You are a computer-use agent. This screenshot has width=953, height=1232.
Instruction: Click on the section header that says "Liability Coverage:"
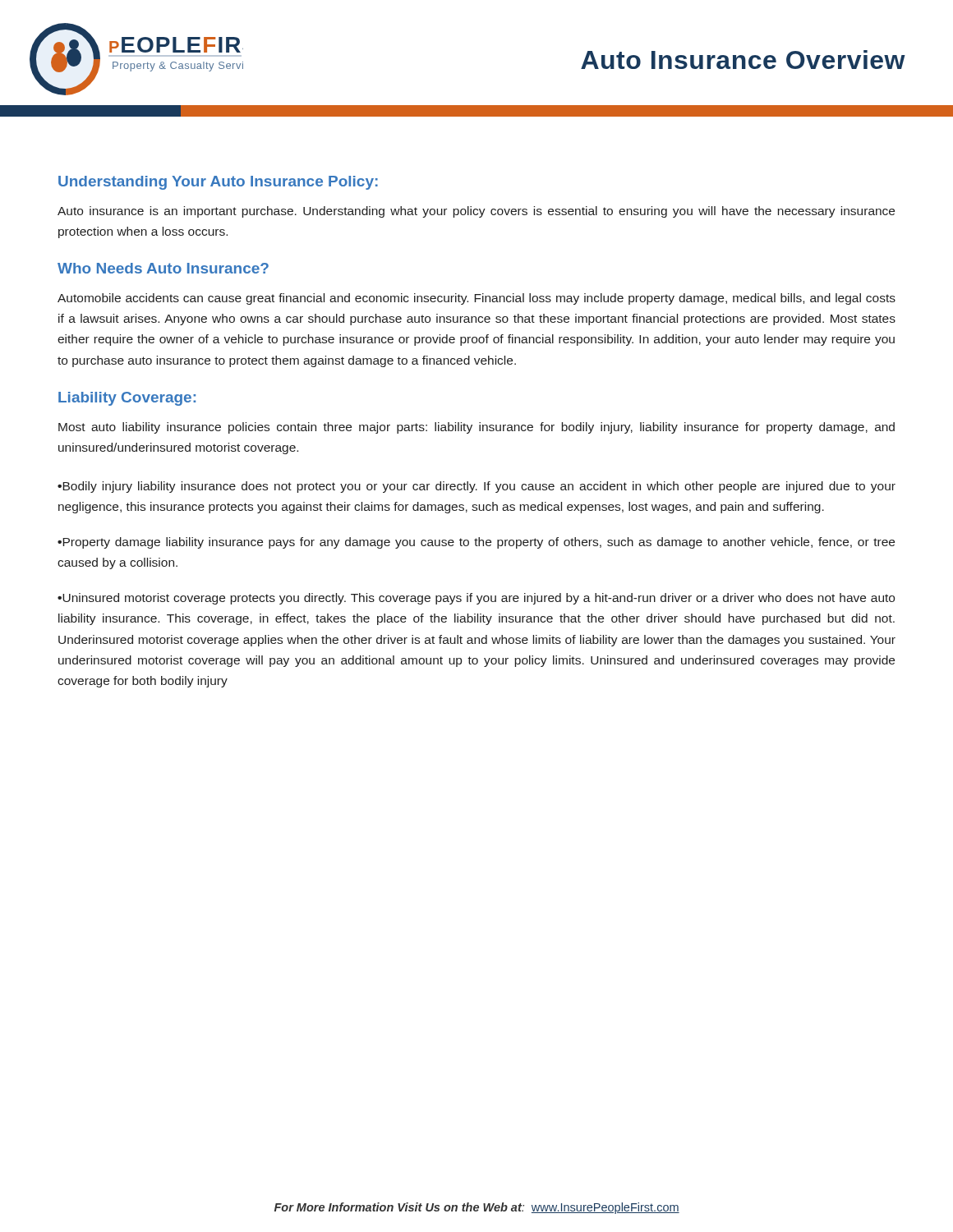coord(127,399)
